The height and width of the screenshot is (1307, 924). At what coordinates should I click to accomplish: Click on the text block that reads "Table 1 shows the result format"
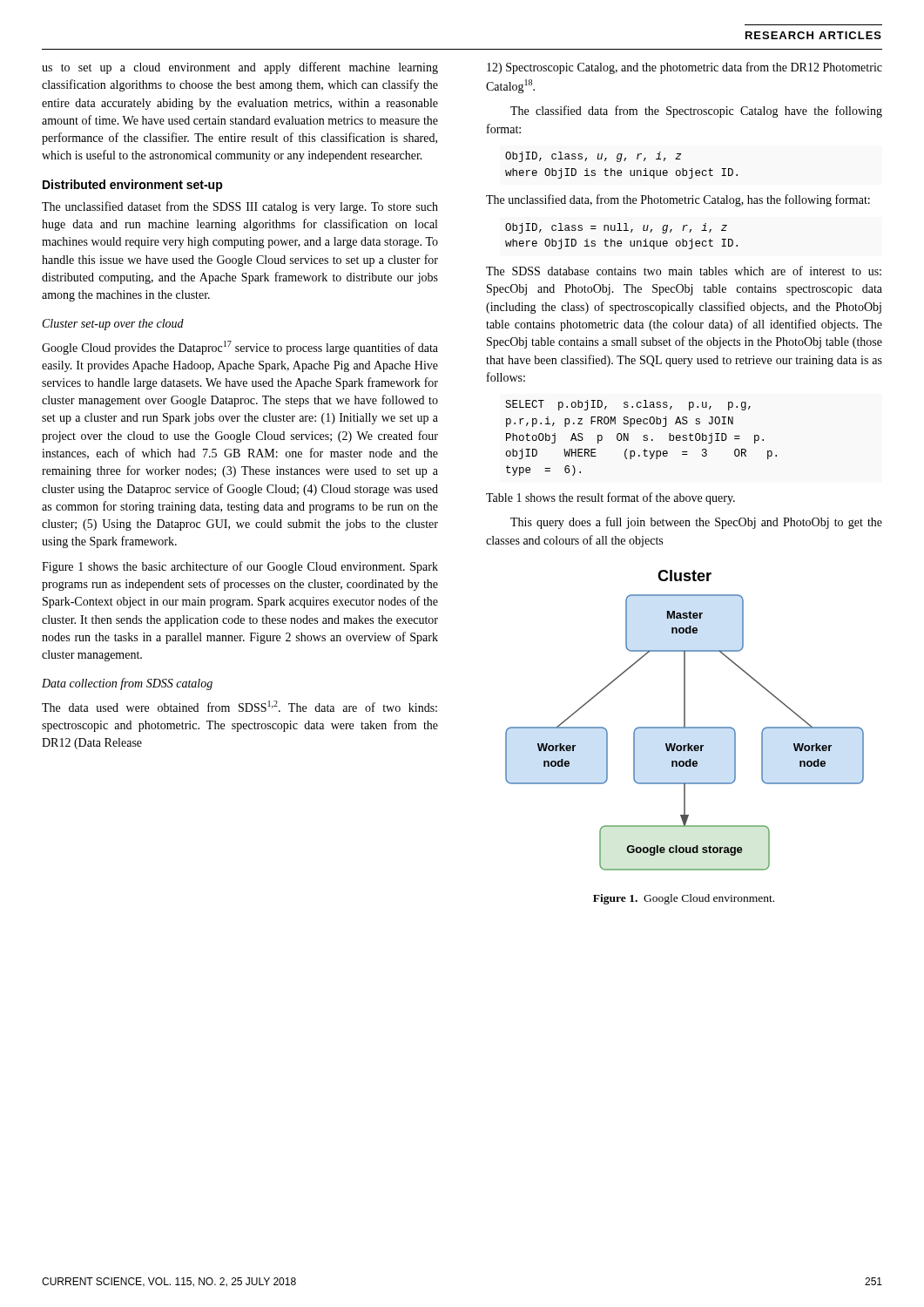(x=684, y=520)
